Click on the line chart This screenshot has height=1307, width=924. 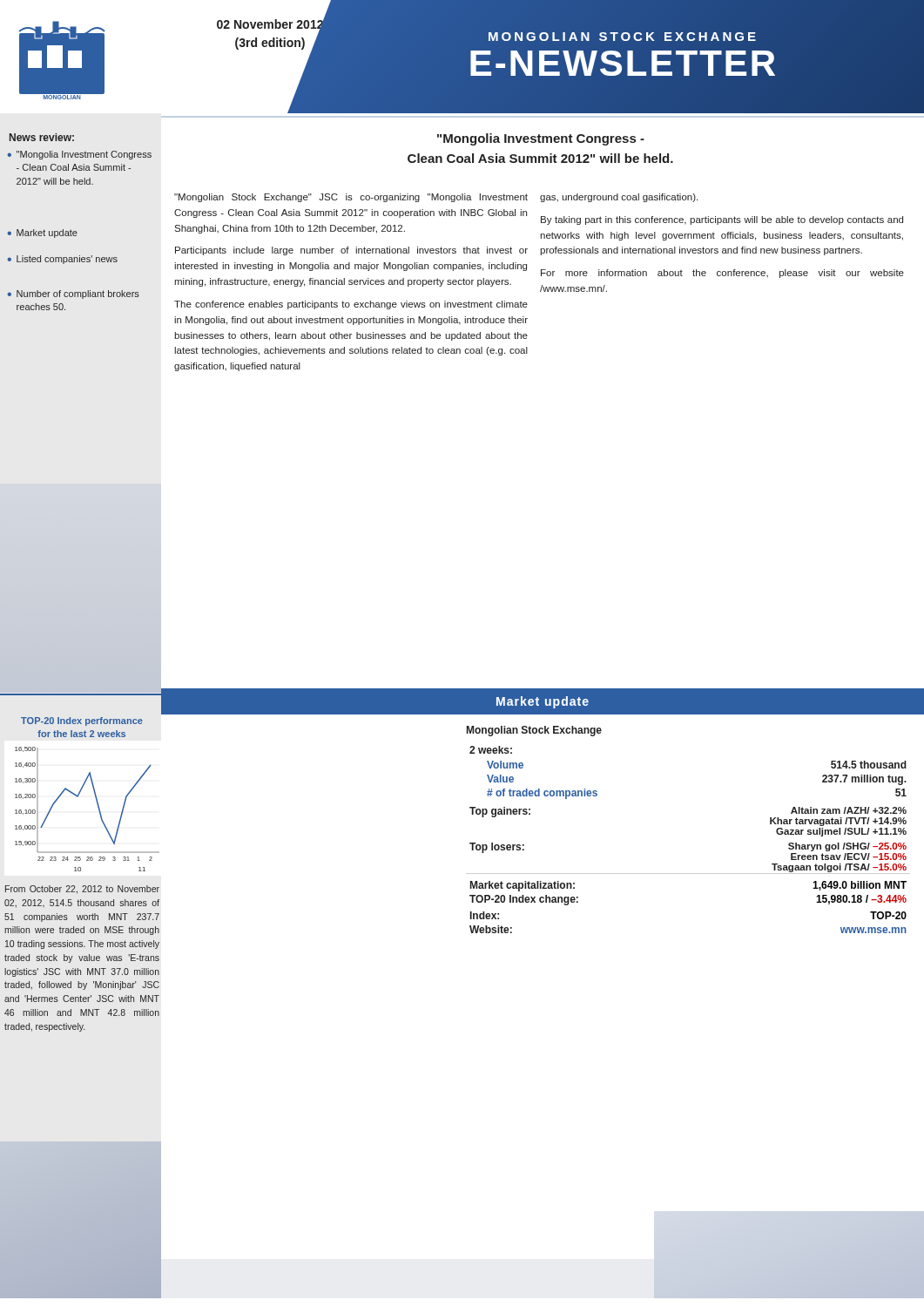tap(83, 808)
